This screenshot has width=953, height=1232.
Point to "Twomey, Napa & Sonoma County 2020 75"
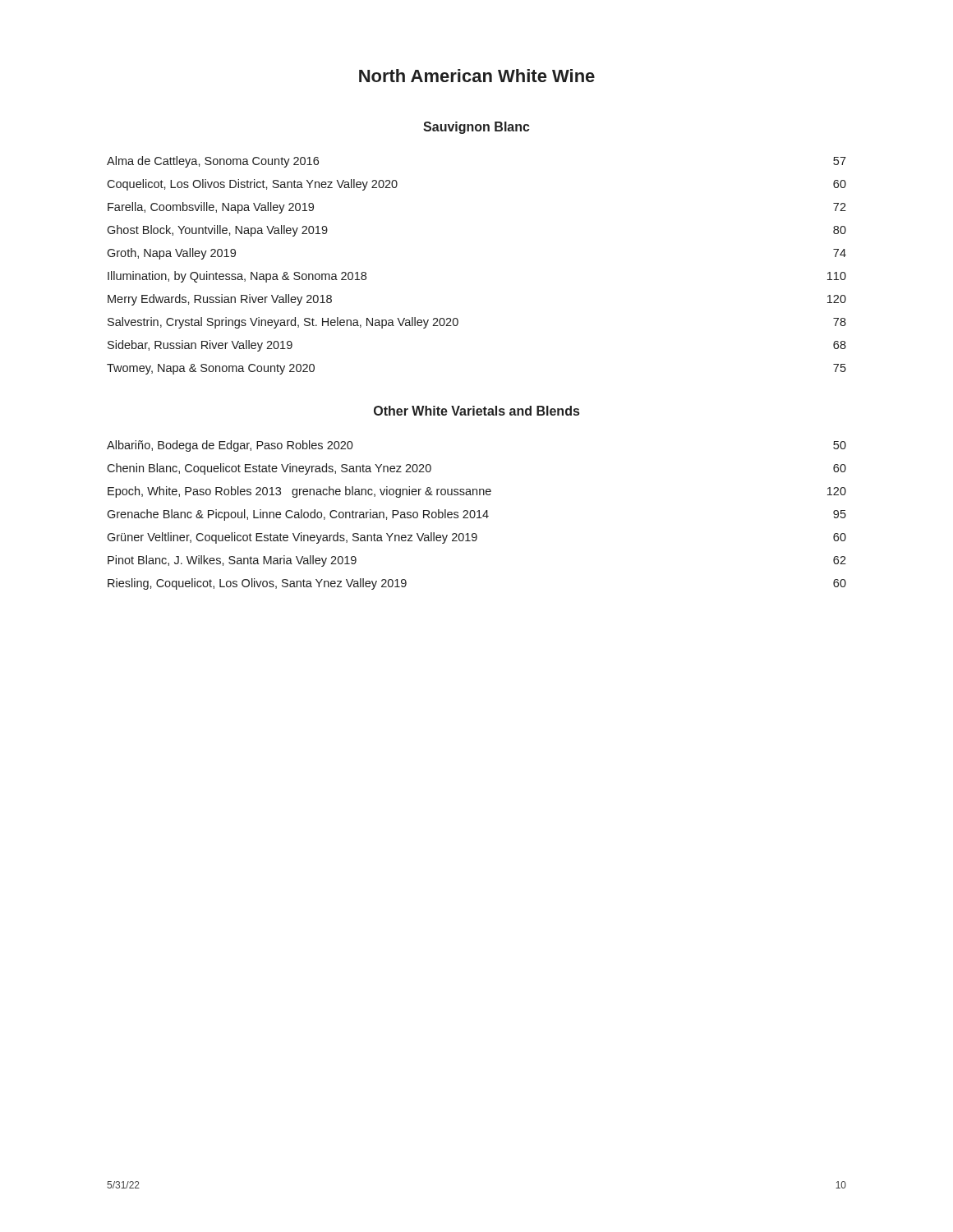click(x=209, y=369)
